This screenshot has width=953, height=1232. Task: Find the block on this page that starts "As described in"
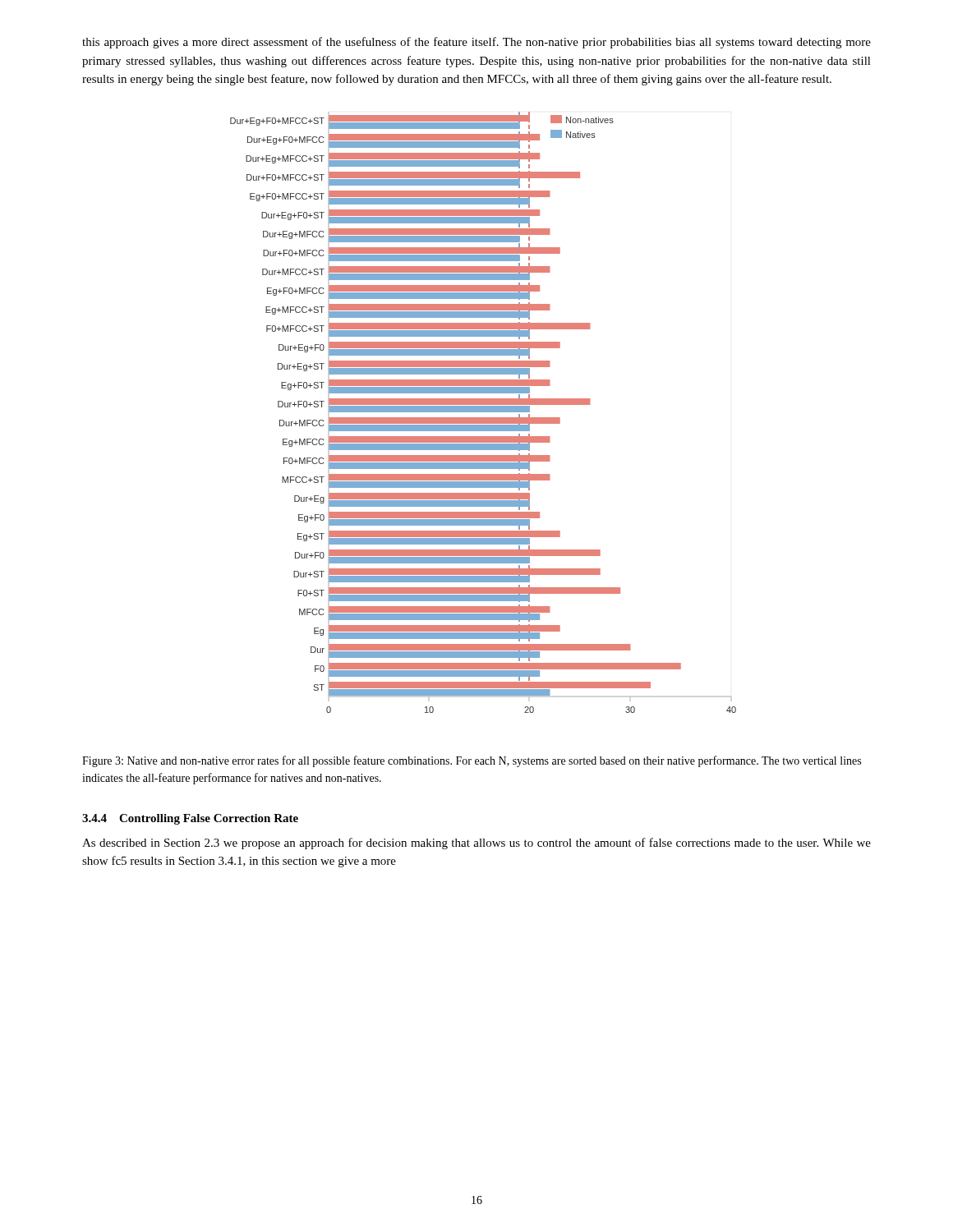click(476, 851)
